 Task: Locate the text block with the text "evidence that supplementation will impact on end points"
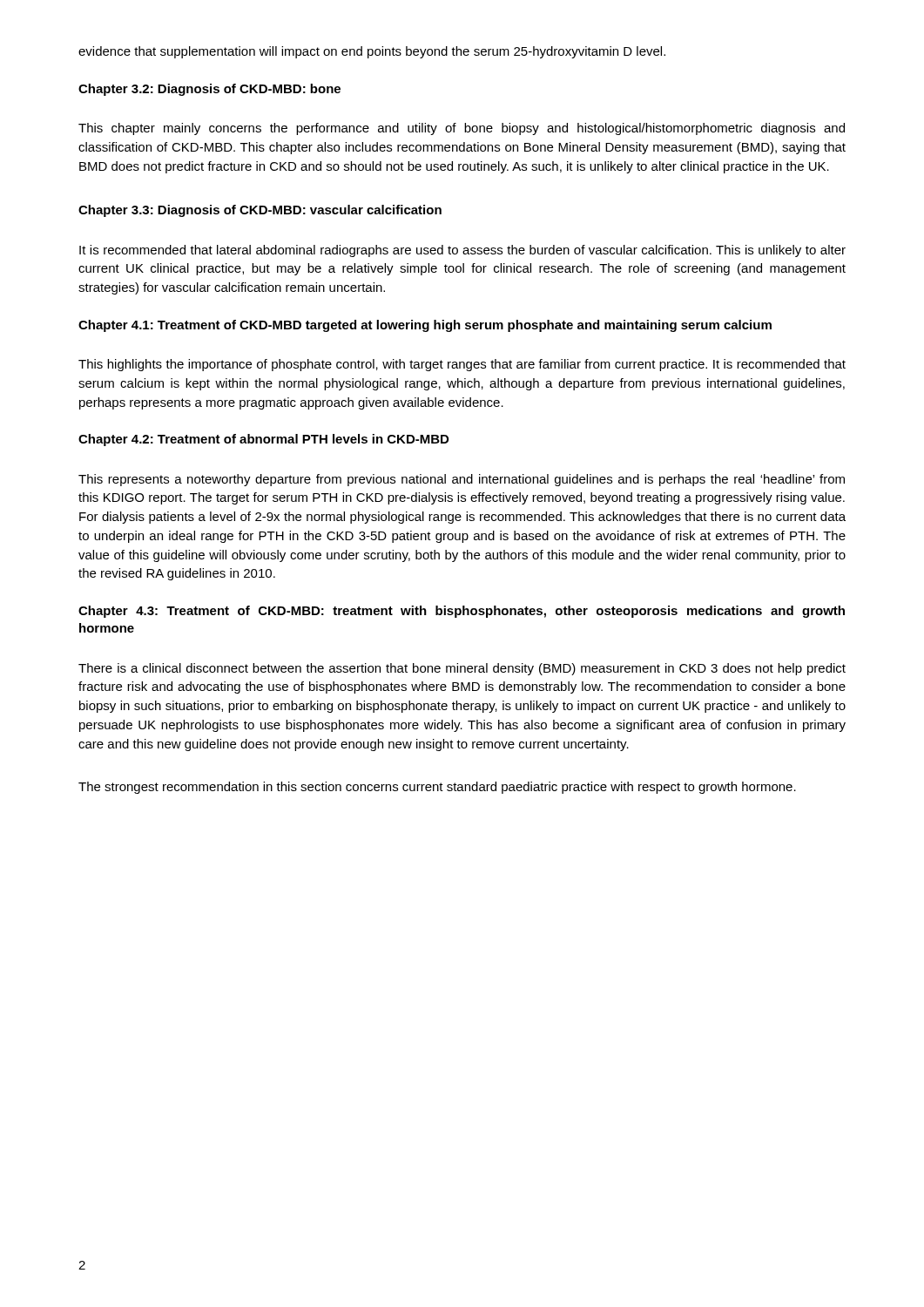point(372,51)
